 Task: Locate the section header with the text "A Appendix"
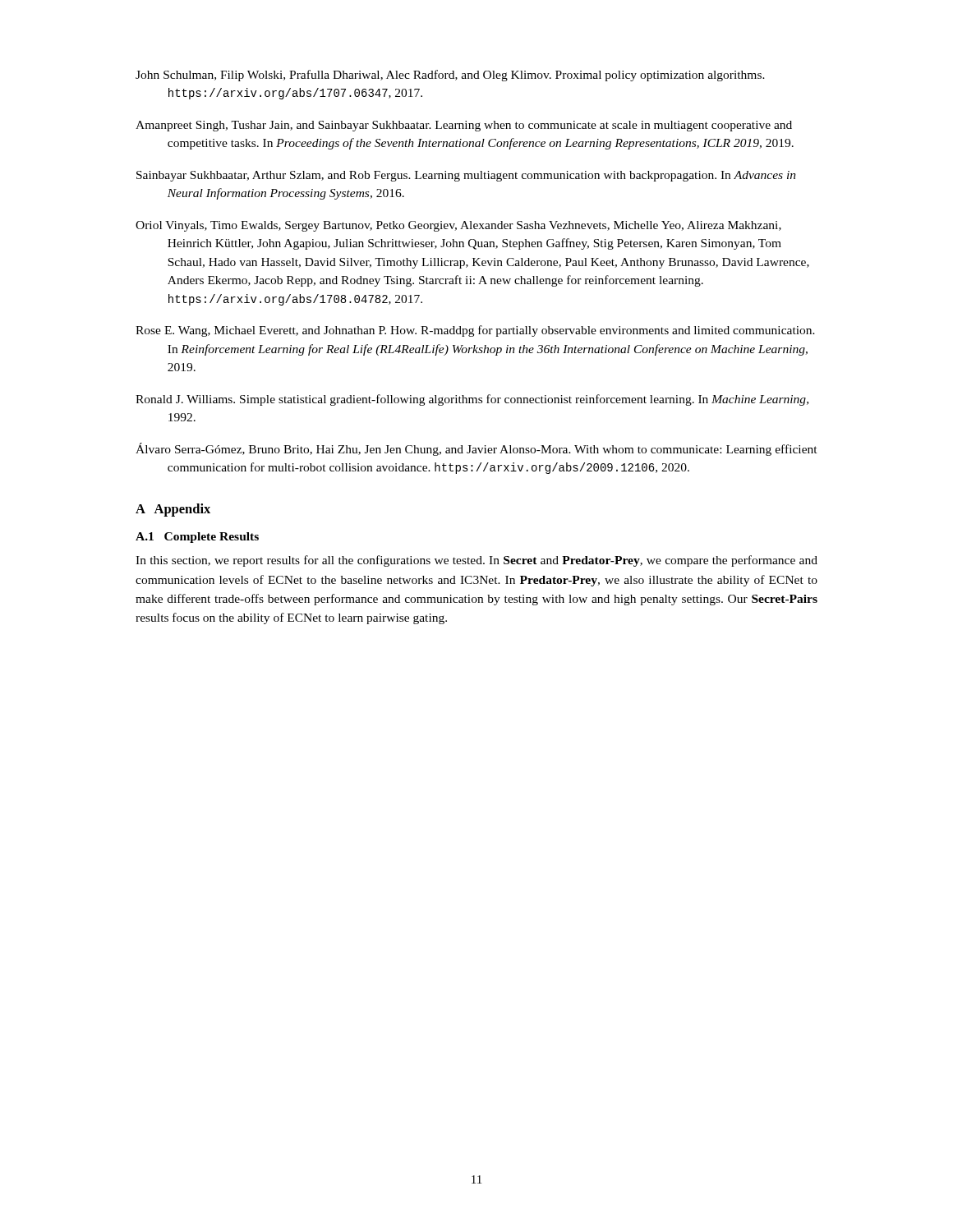pos(173,509)
